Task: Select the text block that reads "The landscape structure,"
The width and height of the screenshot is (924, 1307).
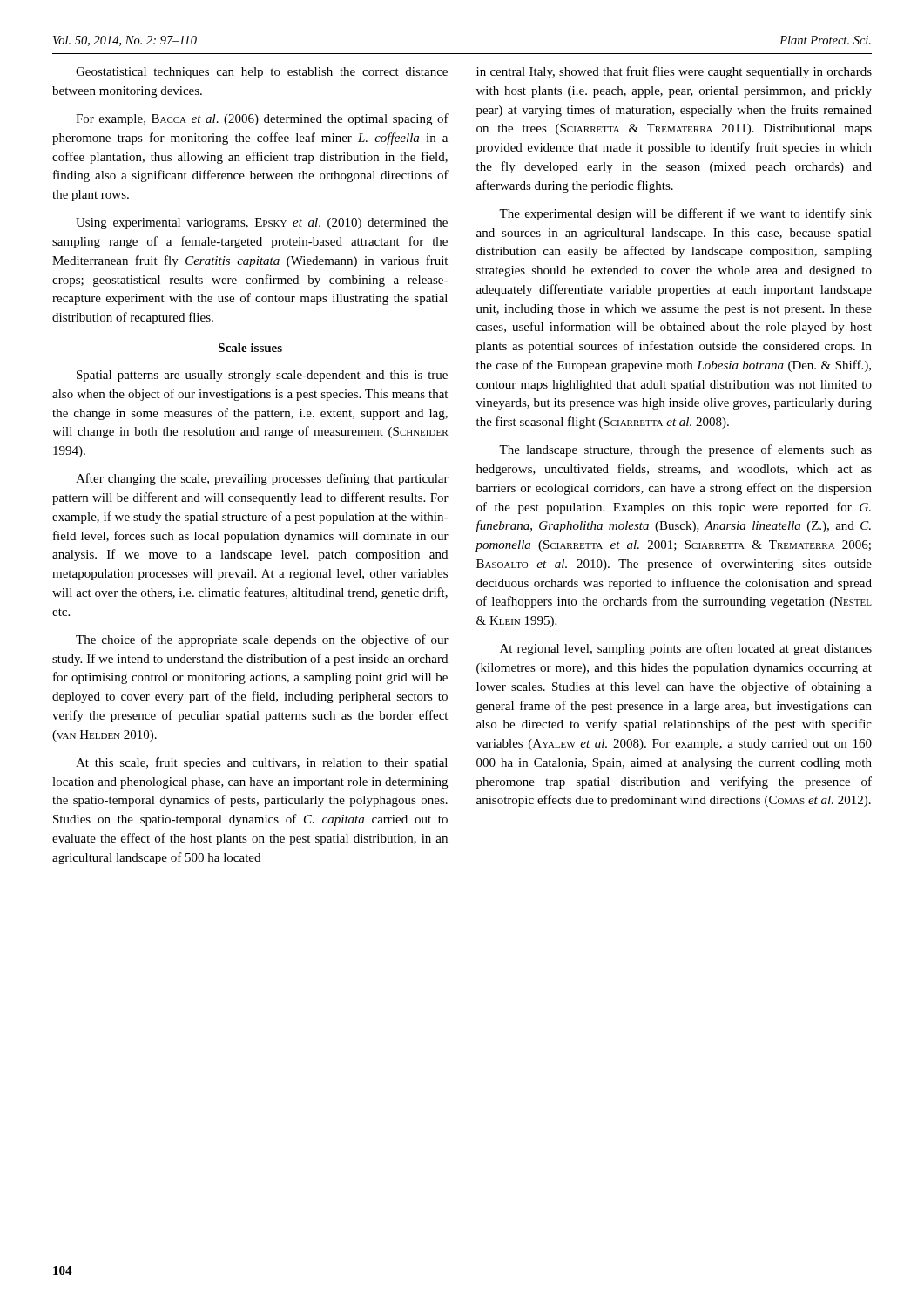Action: click(x=674, y=536)
